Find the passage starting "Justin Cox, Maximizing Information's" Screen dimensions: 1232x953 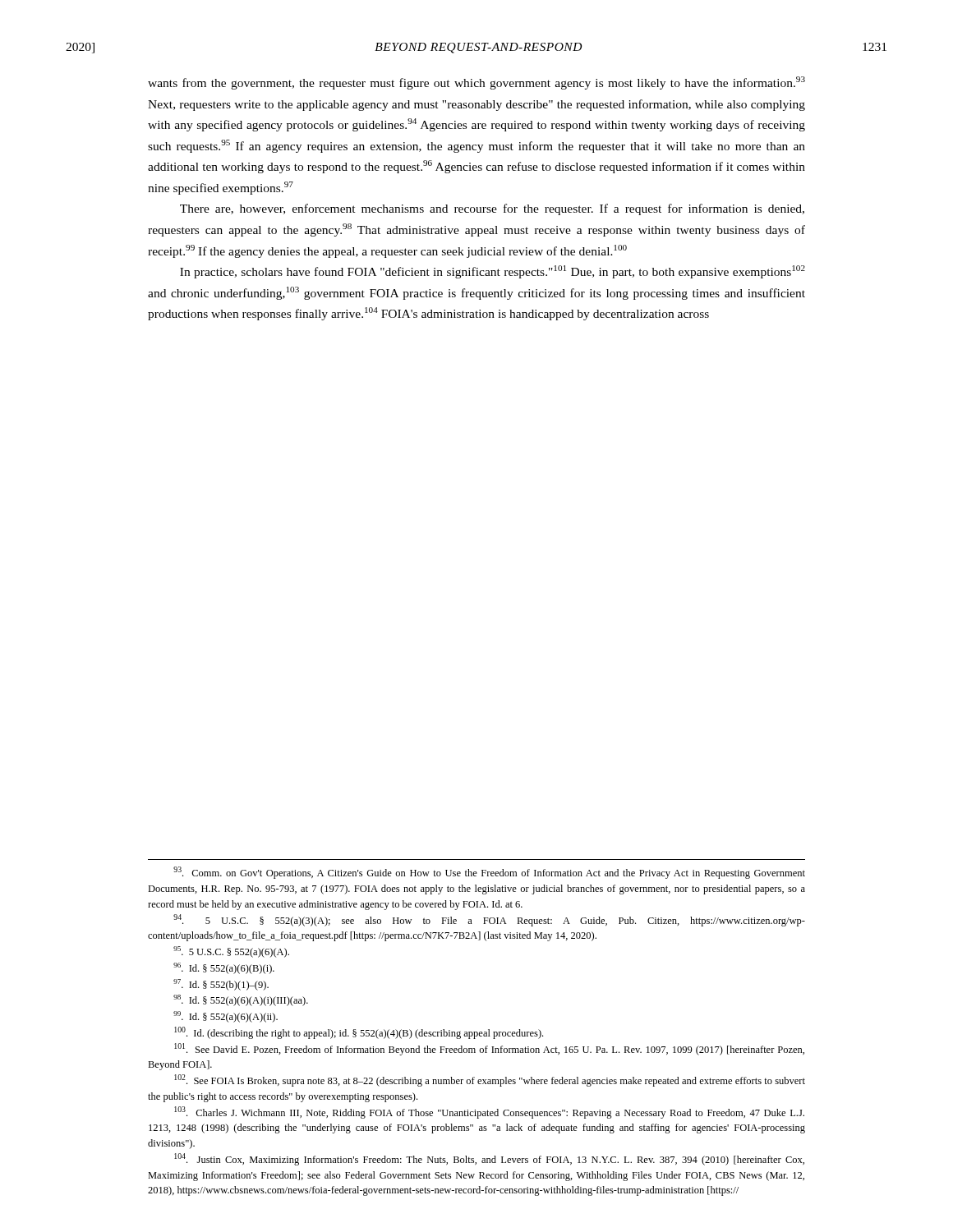476,1174
